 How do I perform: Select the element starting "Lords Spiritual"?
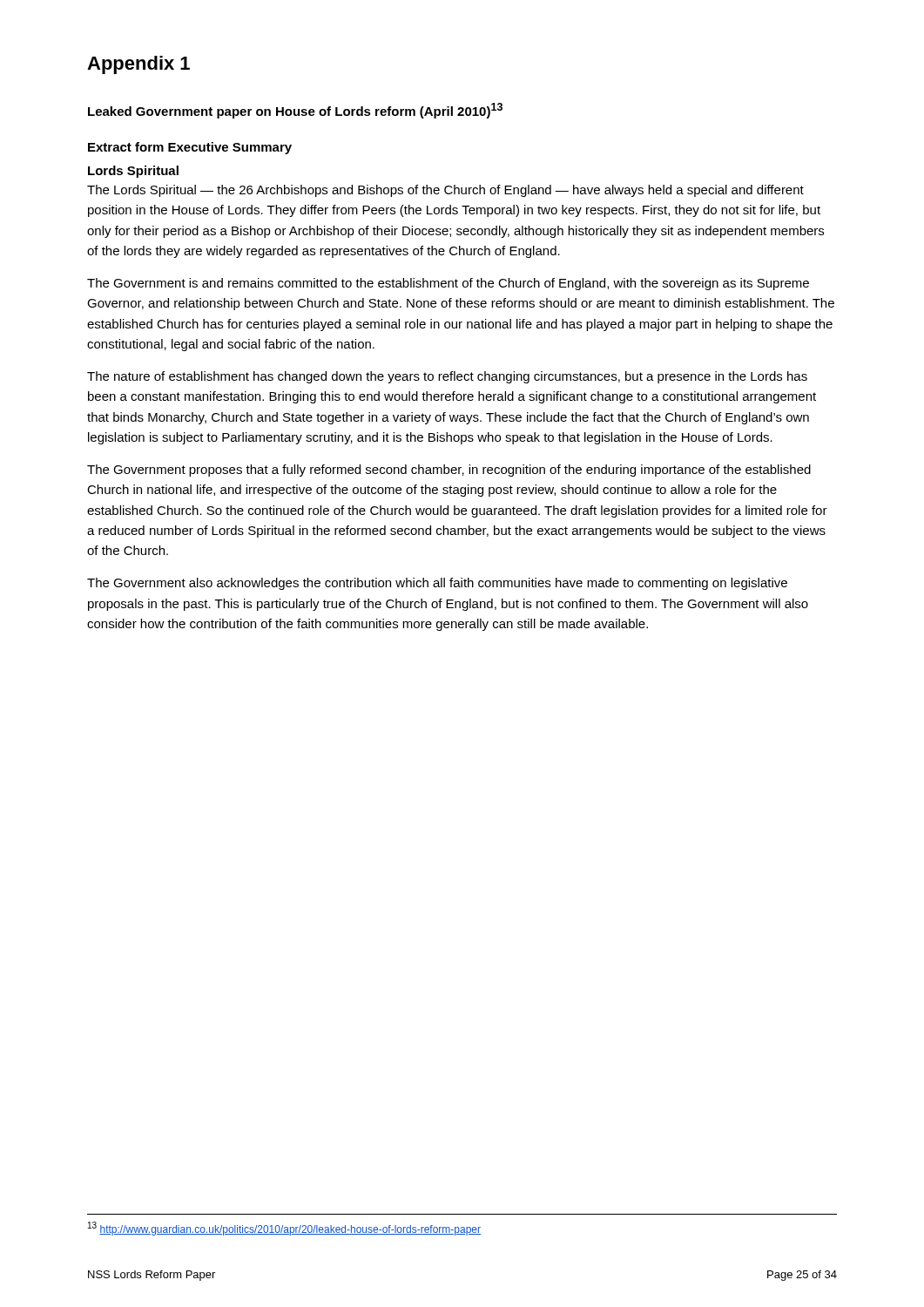pos(133,170)
